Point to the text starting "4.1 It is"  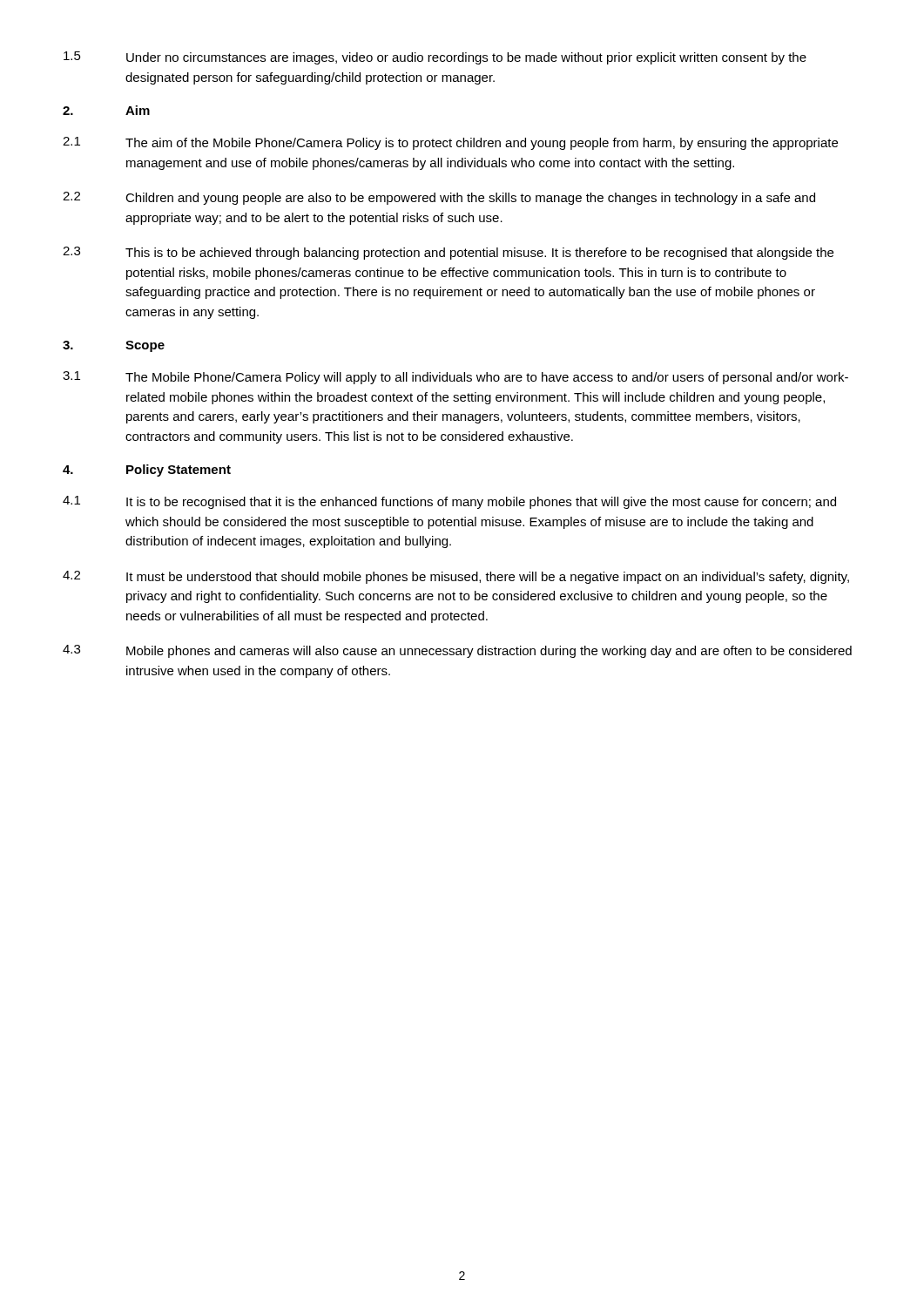click(x=462, y=522)
